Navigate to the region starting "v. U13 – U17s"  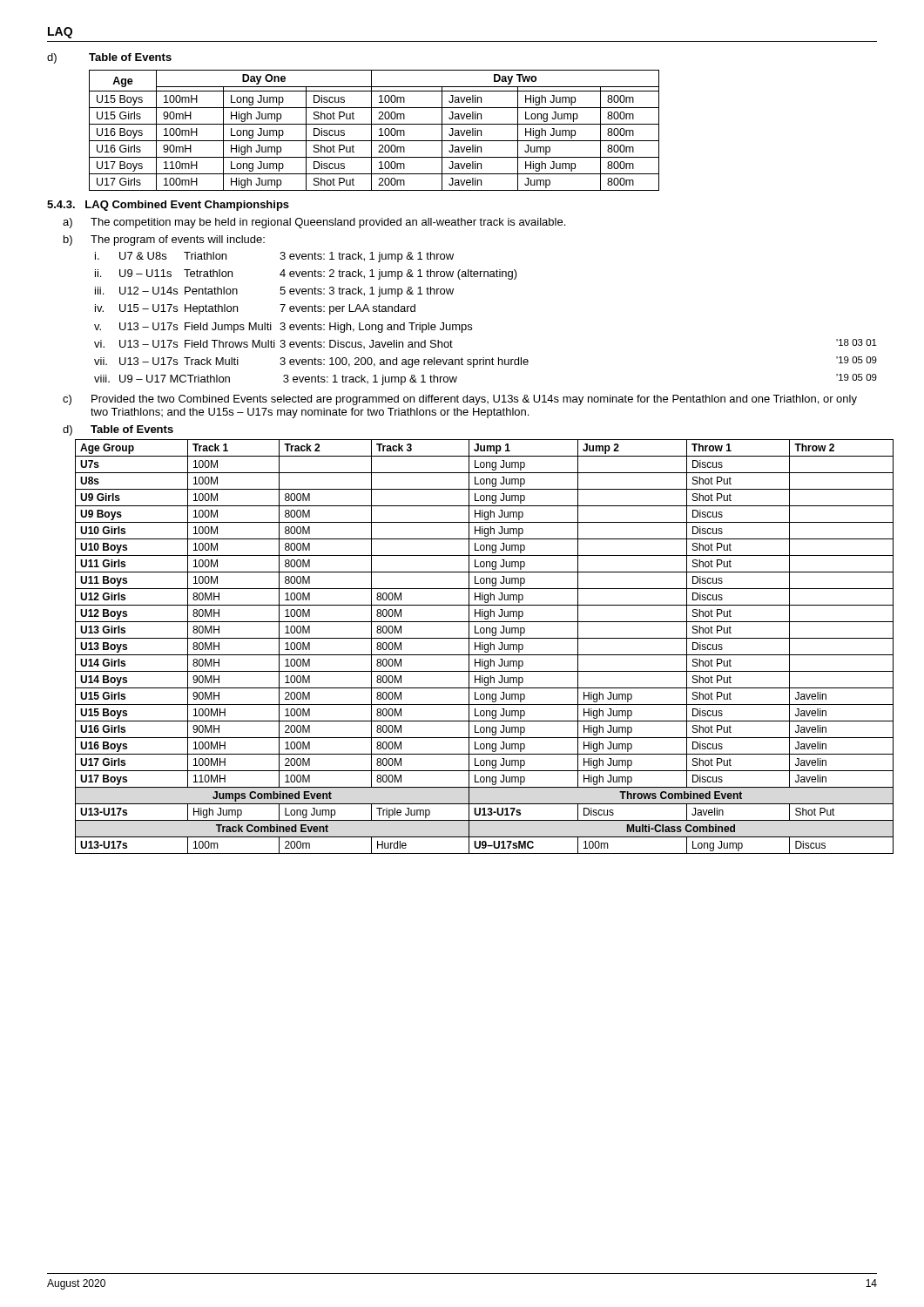[x=283, y=326]
